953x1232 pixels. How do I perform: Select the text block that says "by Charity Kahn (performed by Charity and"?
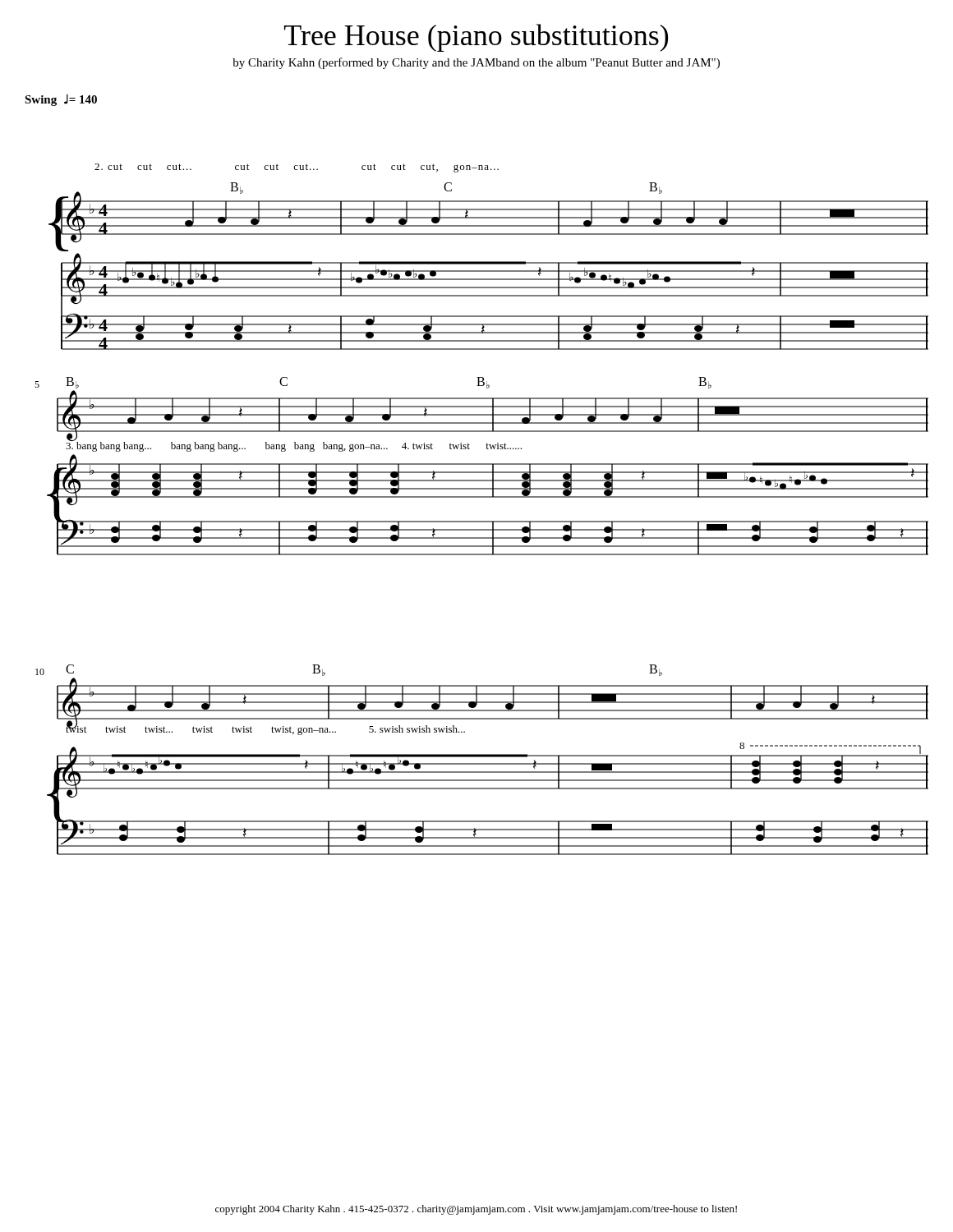coord(476,62)
